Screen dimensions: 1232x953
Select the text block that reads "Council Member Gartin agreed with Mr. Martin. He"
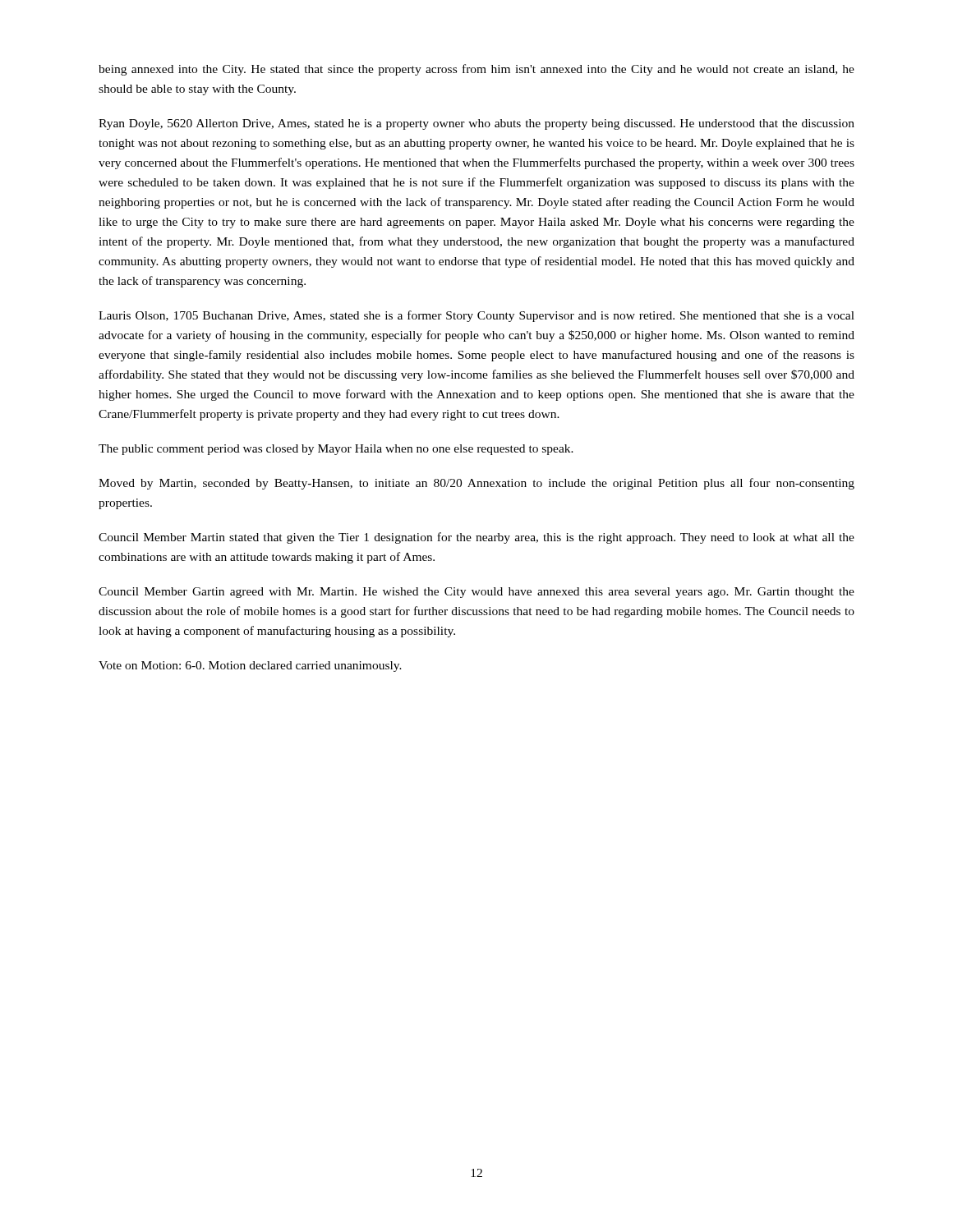coord(476,611)
